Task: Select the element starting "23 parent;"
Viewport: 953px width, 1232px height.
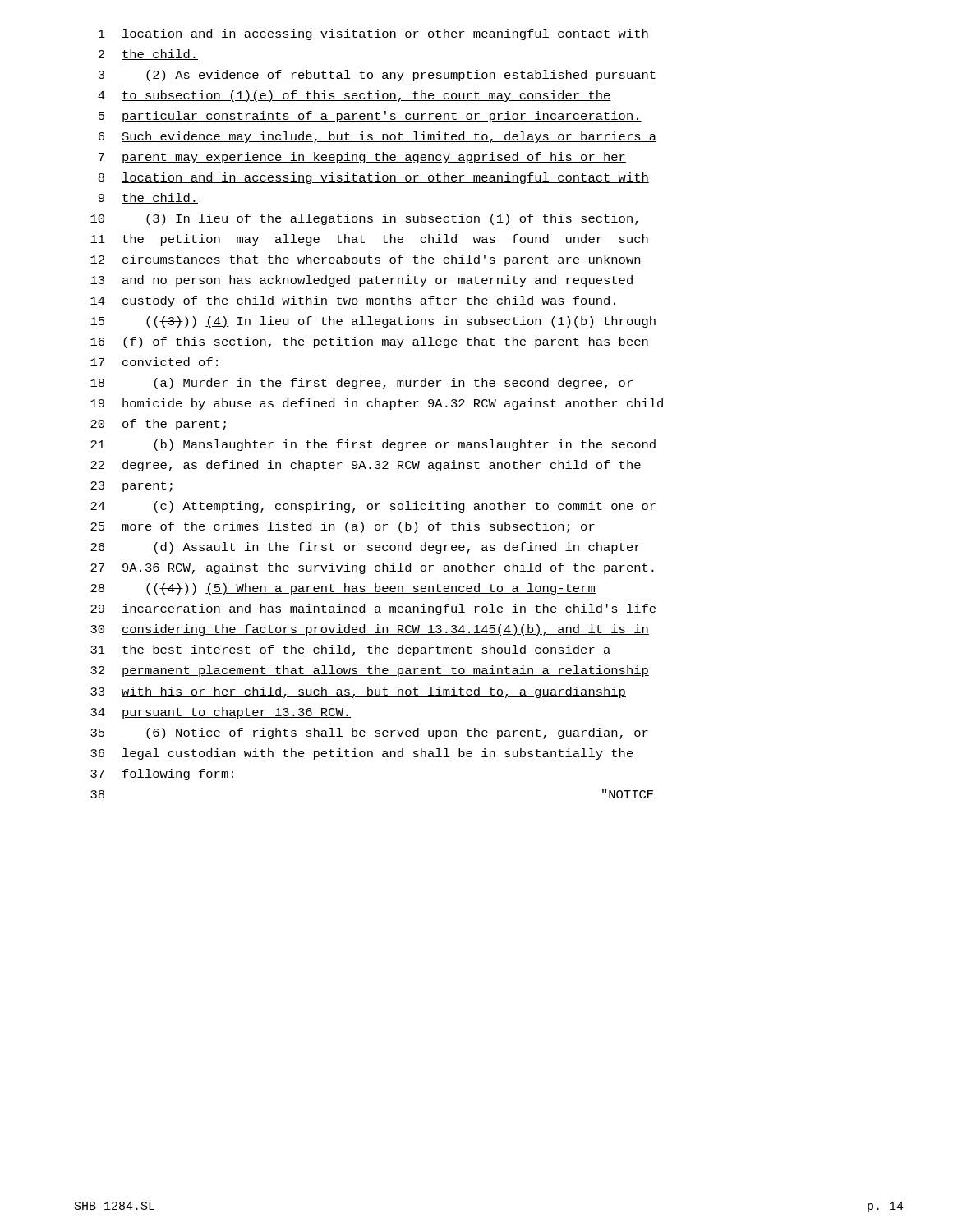Action: (x=131, y=487)
